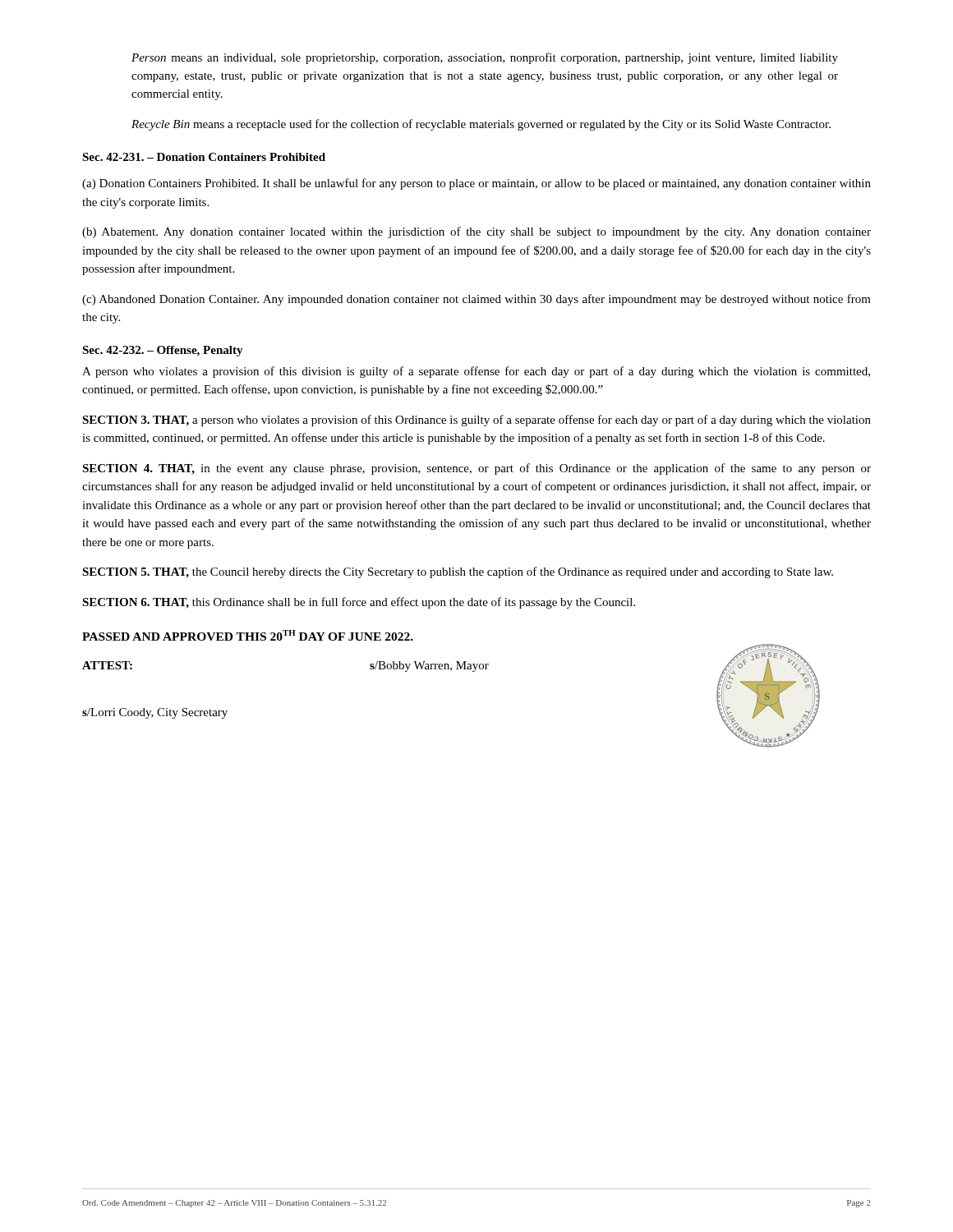Image resolution: width=953 pixels, height=1232 pixels.
Task: Find the block on this page that starts "A person who violates a provision"
Action: tap(476, 380)
